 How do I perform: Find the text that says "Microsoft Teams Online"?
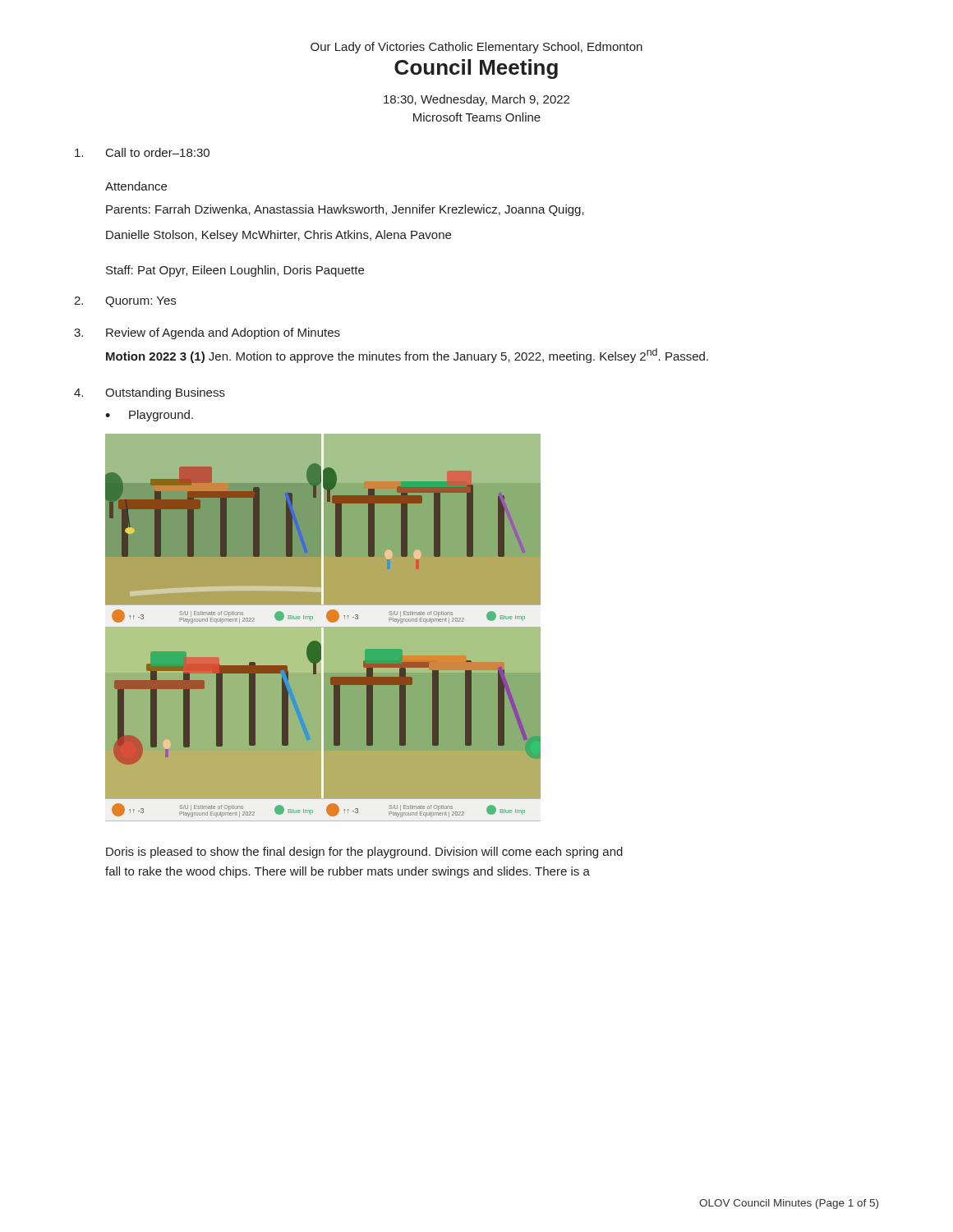click(476, 117)
